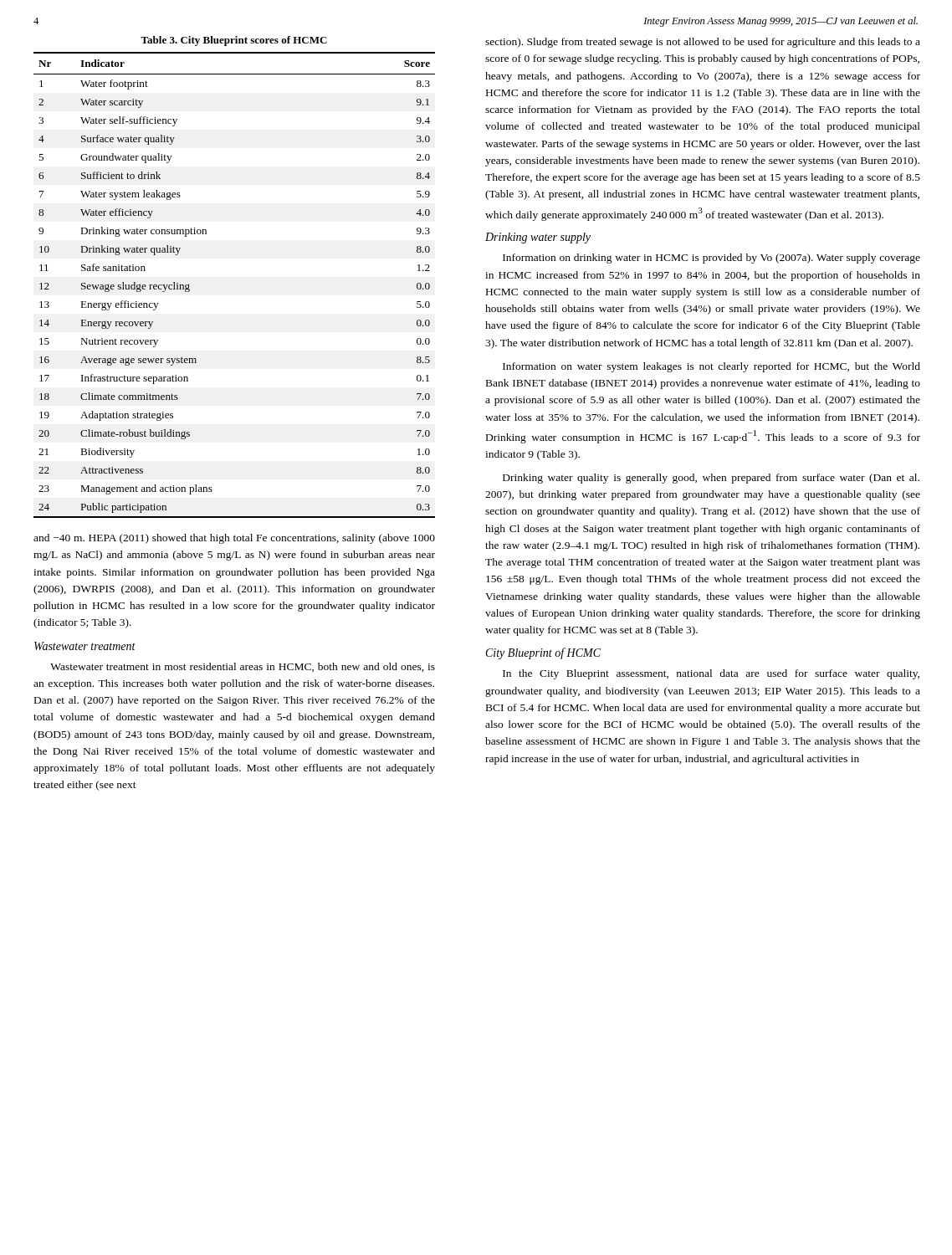Where does it say "Drinking water supply"?
This screenshot has width=952, height=1255.
(538, 237)
